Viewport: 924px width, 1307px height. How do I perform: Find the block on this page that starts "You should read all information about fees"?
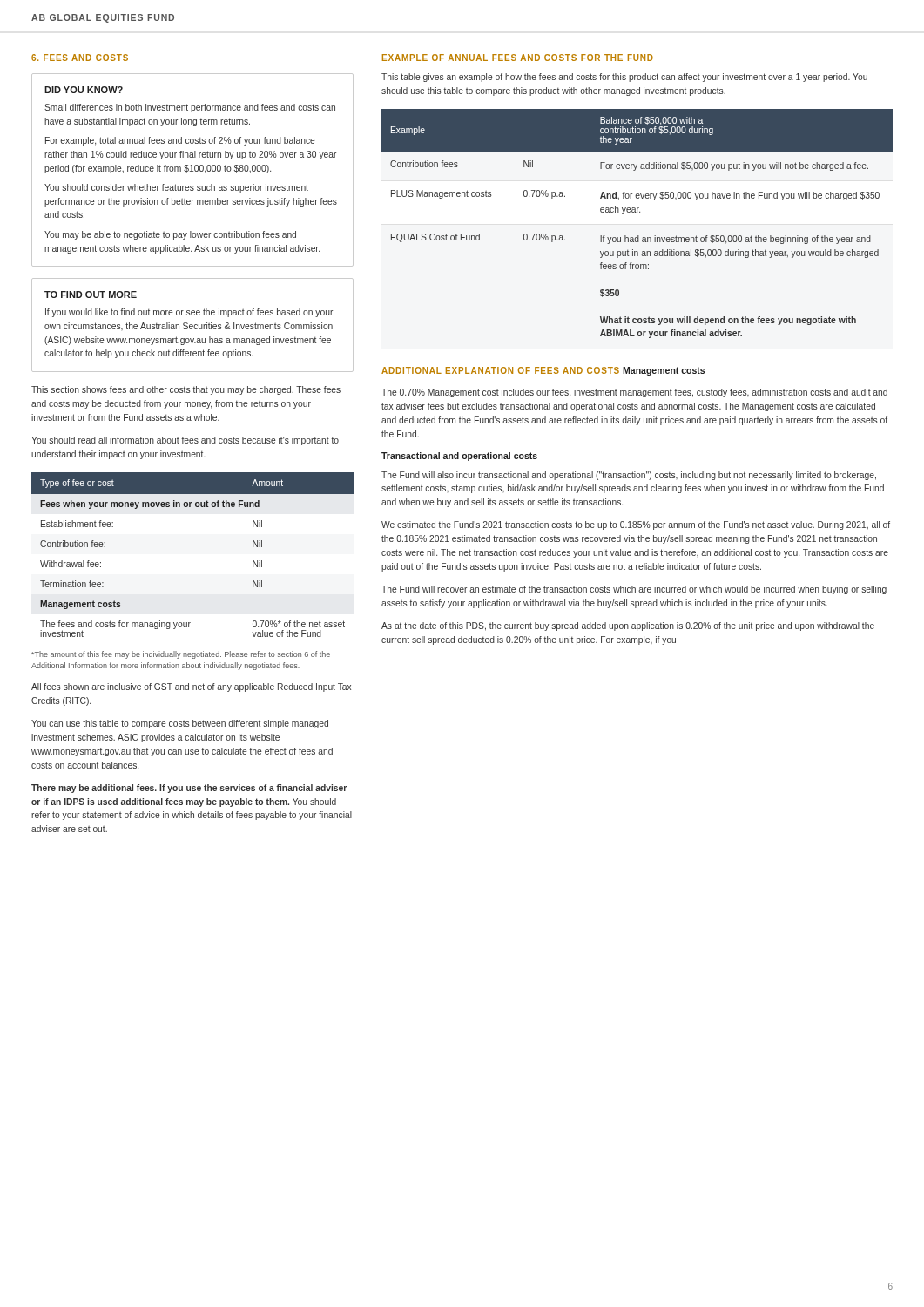point(185,447)
